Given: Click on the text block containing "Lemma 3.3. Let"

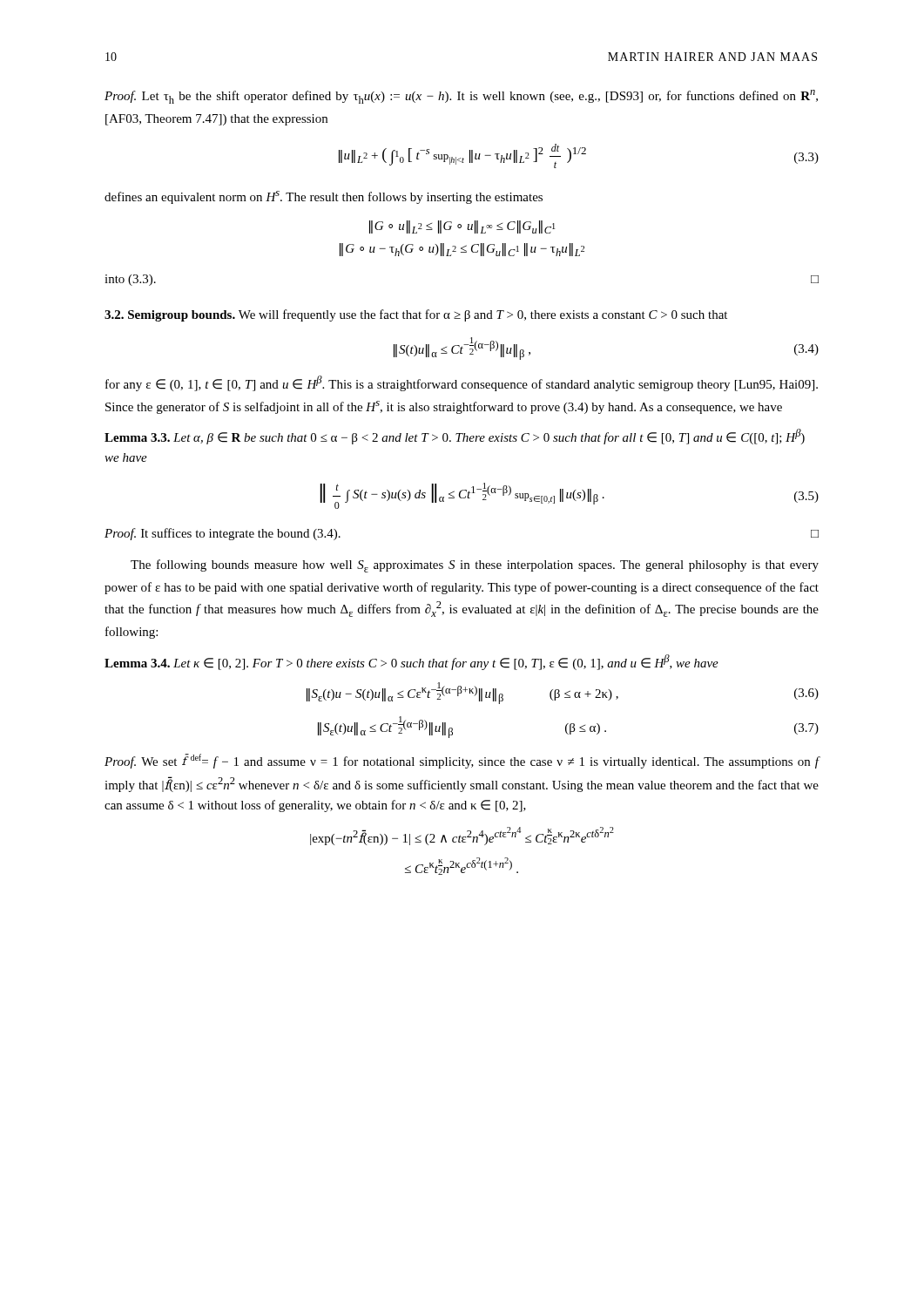Looking at the screenshot, I should 455,446.
